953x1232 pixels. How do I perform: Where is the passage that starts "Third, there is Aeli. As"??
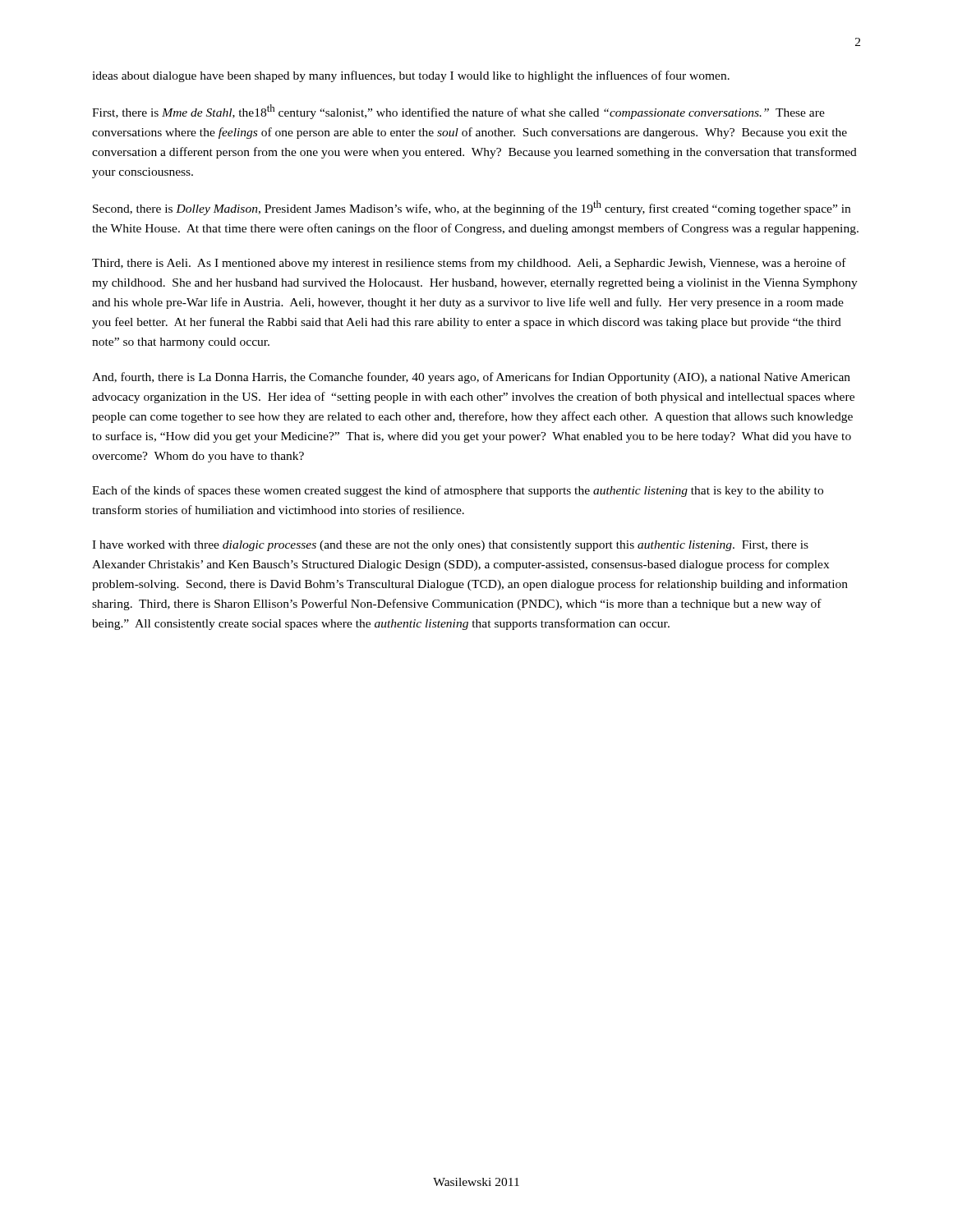coord(475,302)
